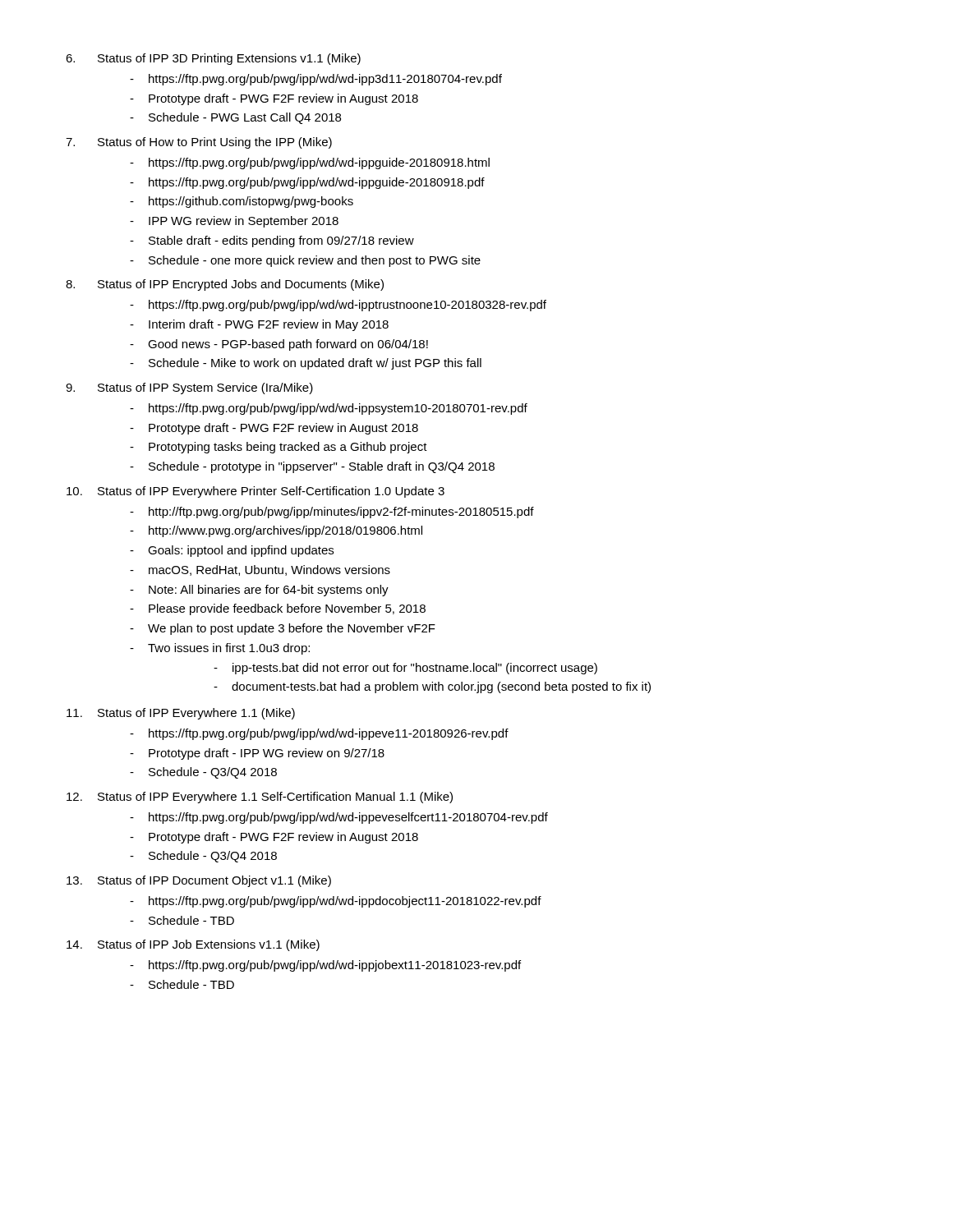Locate the list item that says "13. Status of"
Screen dimensions: 1232x953
(x=476, y=901)
